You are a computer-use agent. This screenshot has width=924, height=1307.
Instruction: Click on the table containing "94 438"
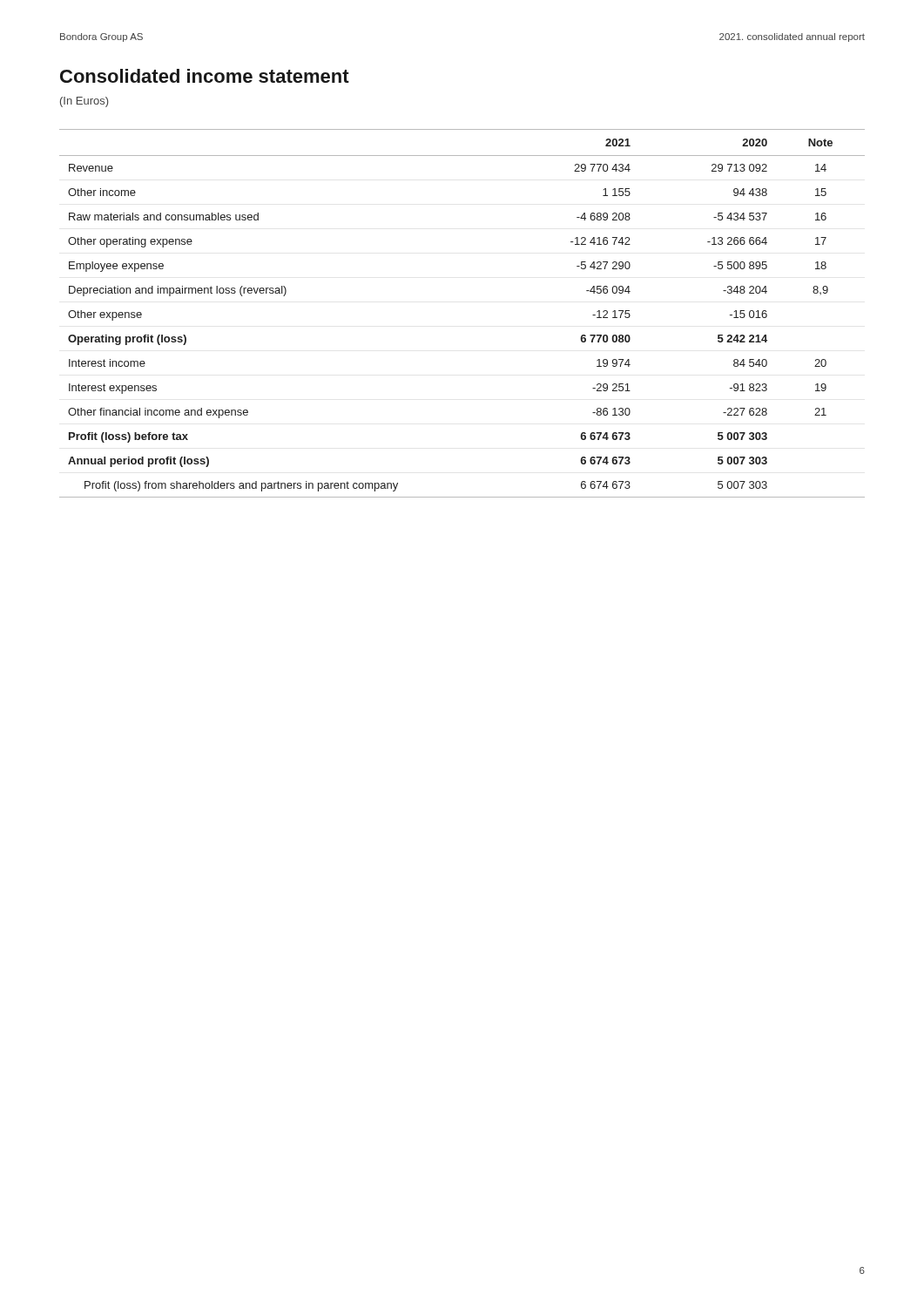tap(462, 313)
